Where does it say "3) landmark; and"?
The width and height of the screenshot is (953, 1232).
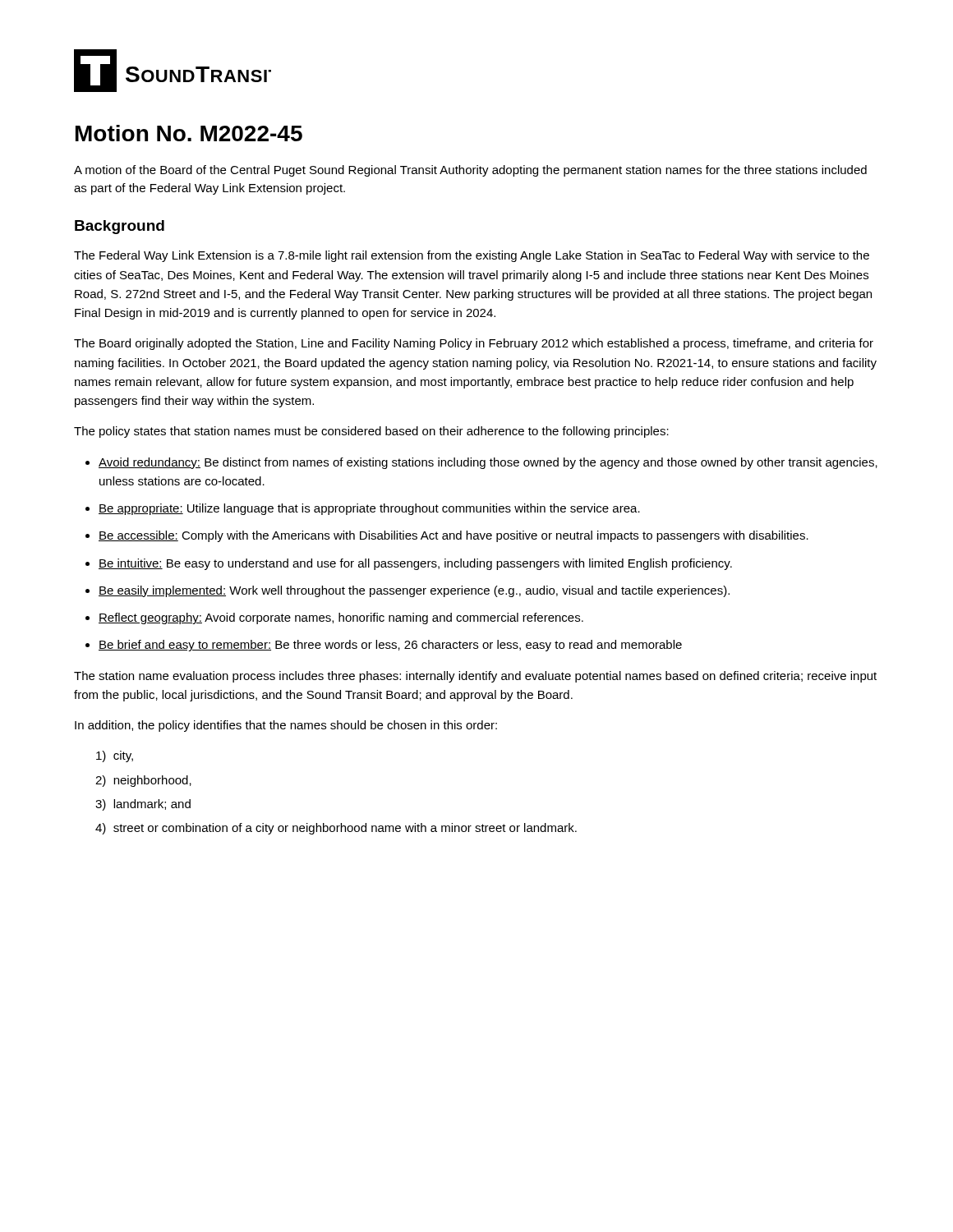tap(143, 804)
